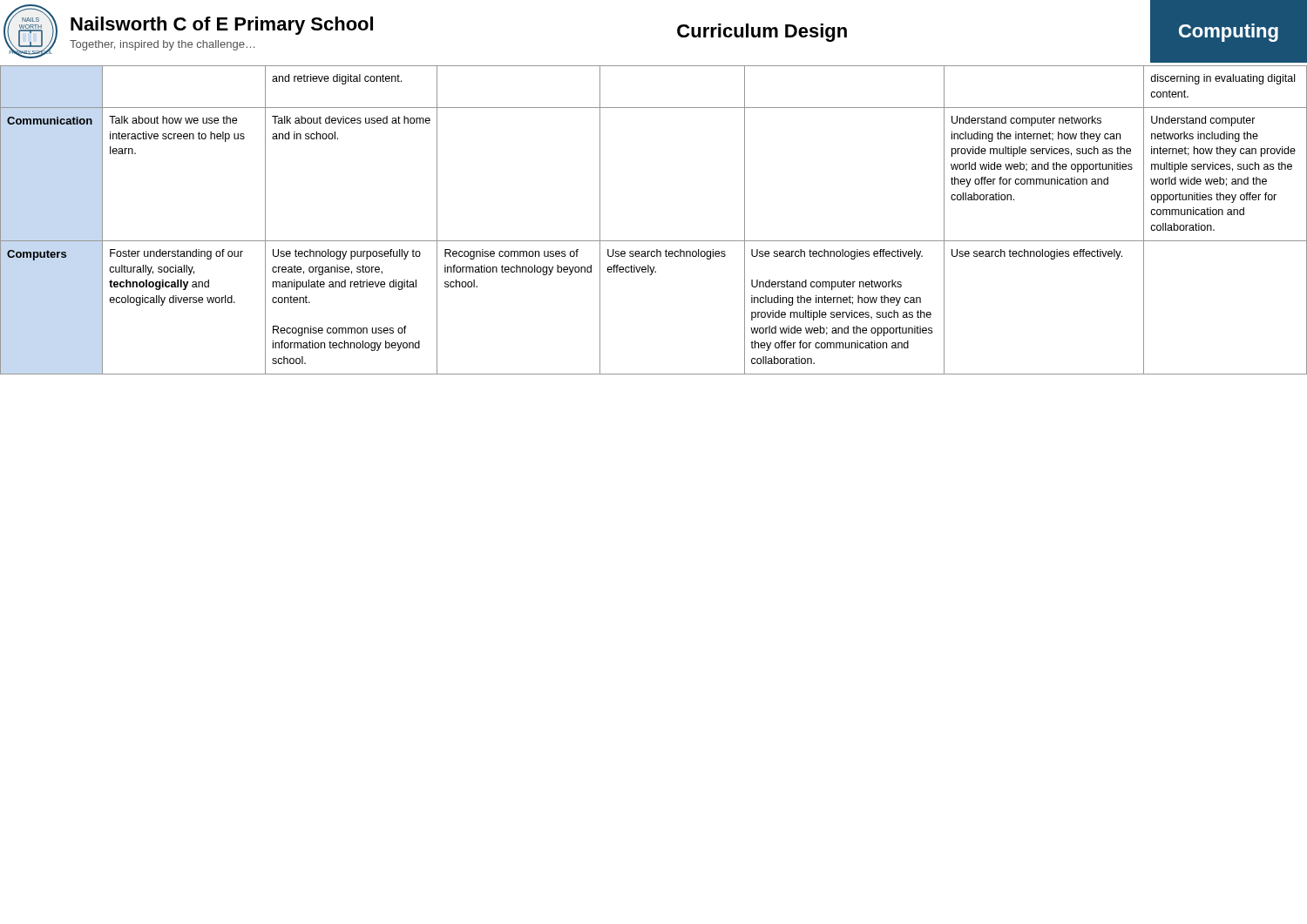Navigate to the element starting "Curriculum Design"
Image resolution: width=1307 pixels, height=924 pixels.
[x=762, y=31]
